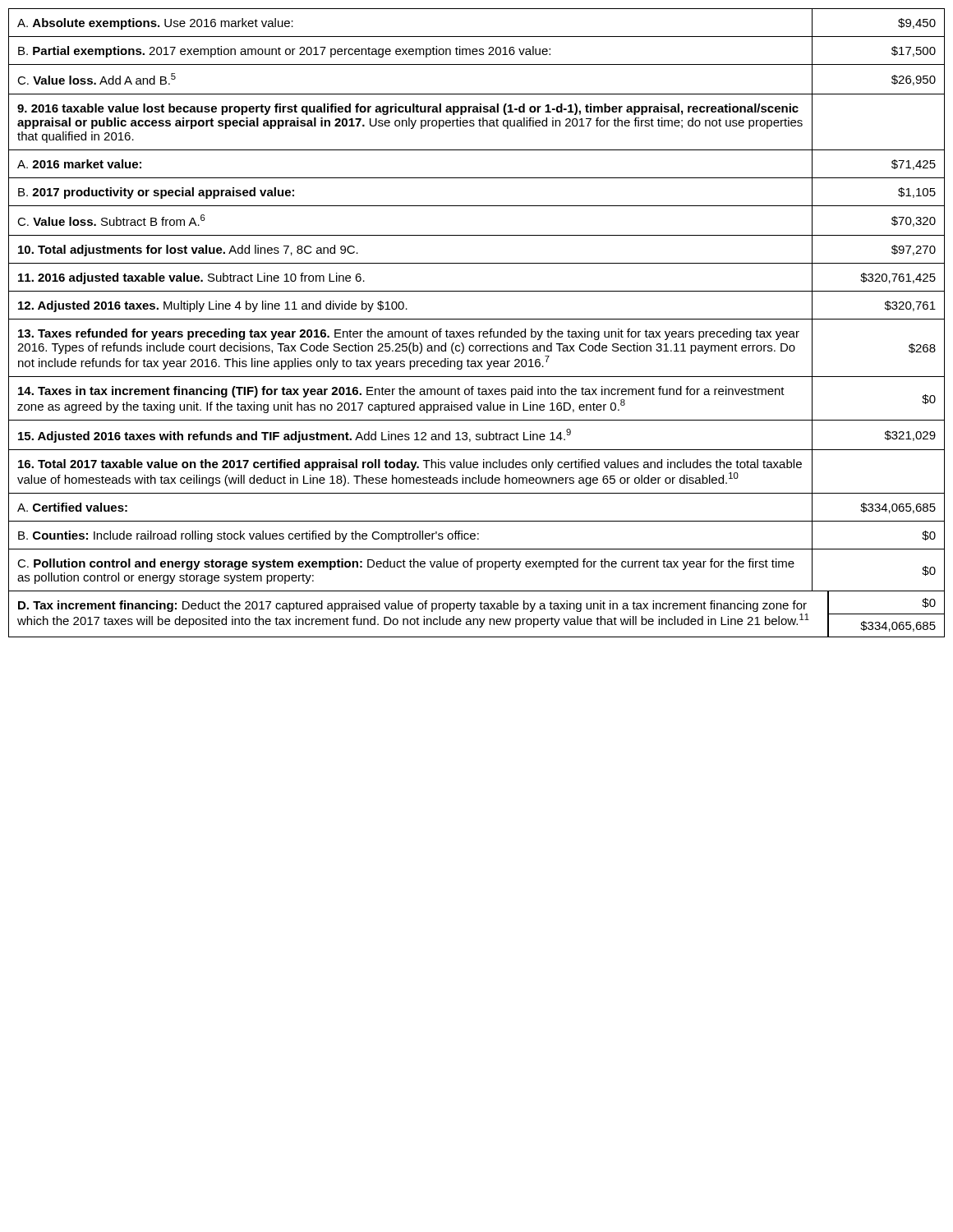
Task: Click on the text block that says "Taxes refunded for years preceding tax year 2016."
Action: click(x=476, y=348)
